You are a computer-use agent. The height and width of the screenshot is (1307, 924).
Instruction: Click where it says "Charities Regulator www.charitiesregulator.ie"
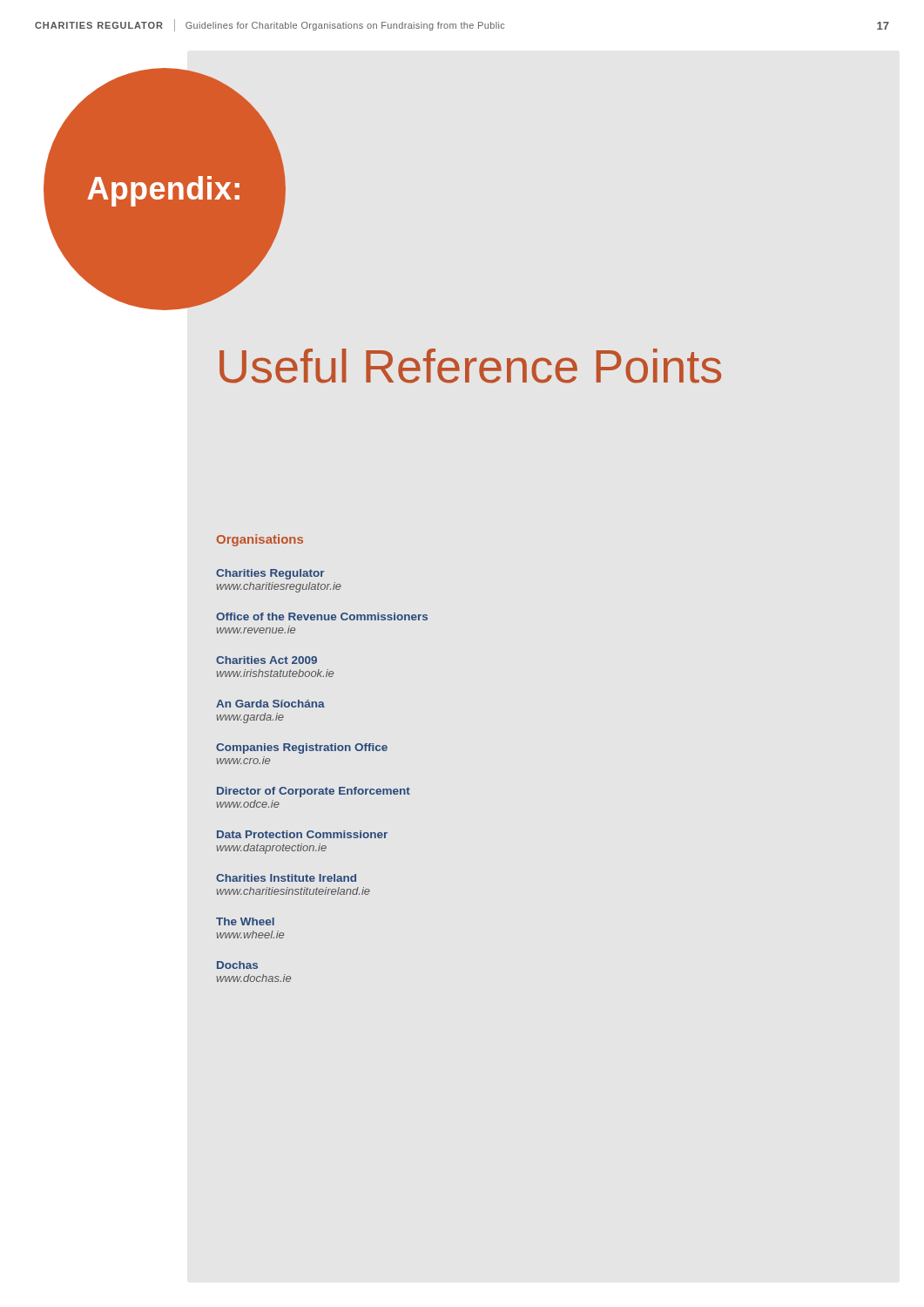(x=270, y=574)
